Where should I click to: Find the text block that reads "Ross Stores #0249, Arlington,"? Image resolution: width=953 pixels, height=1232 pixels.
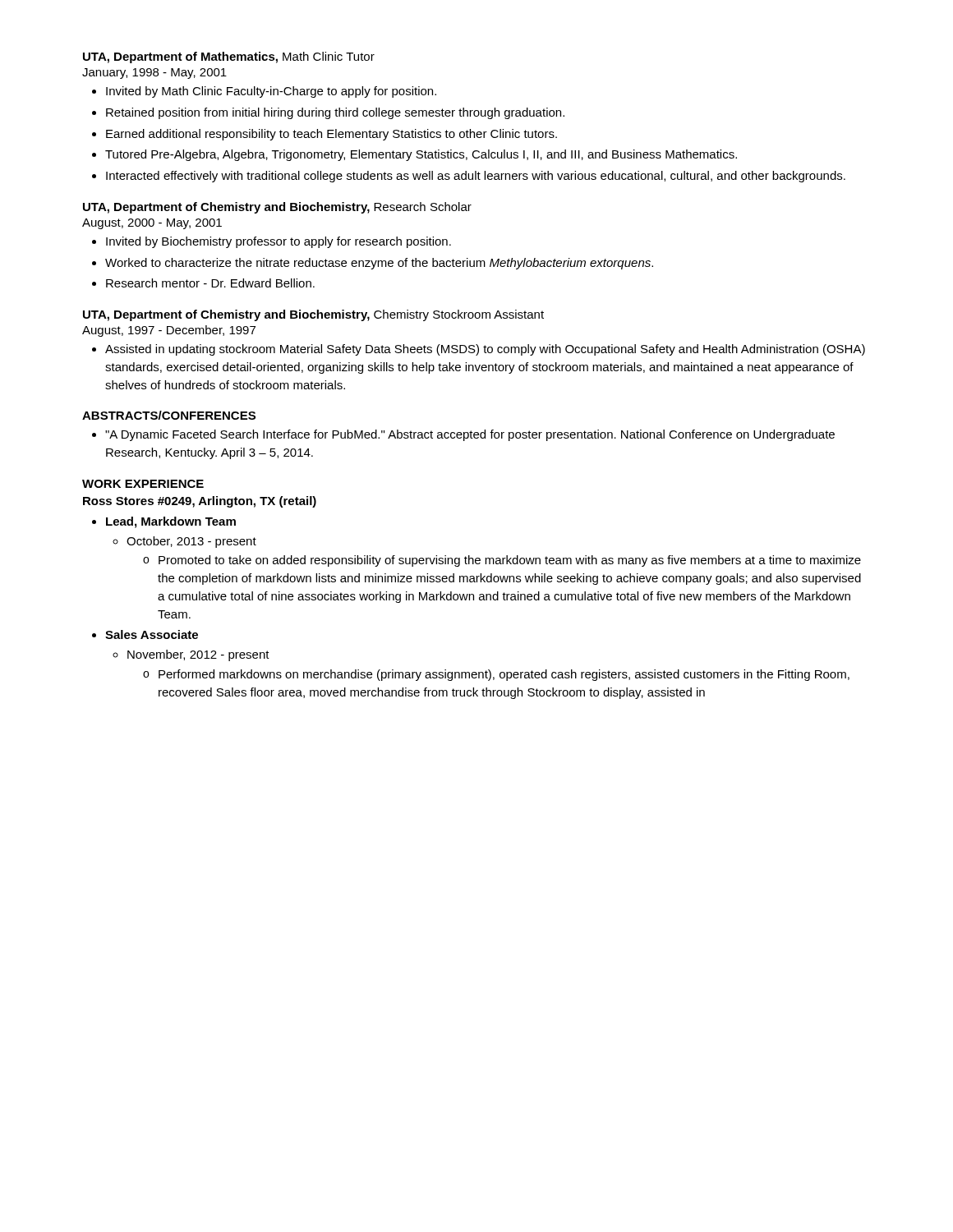(199, 500)
